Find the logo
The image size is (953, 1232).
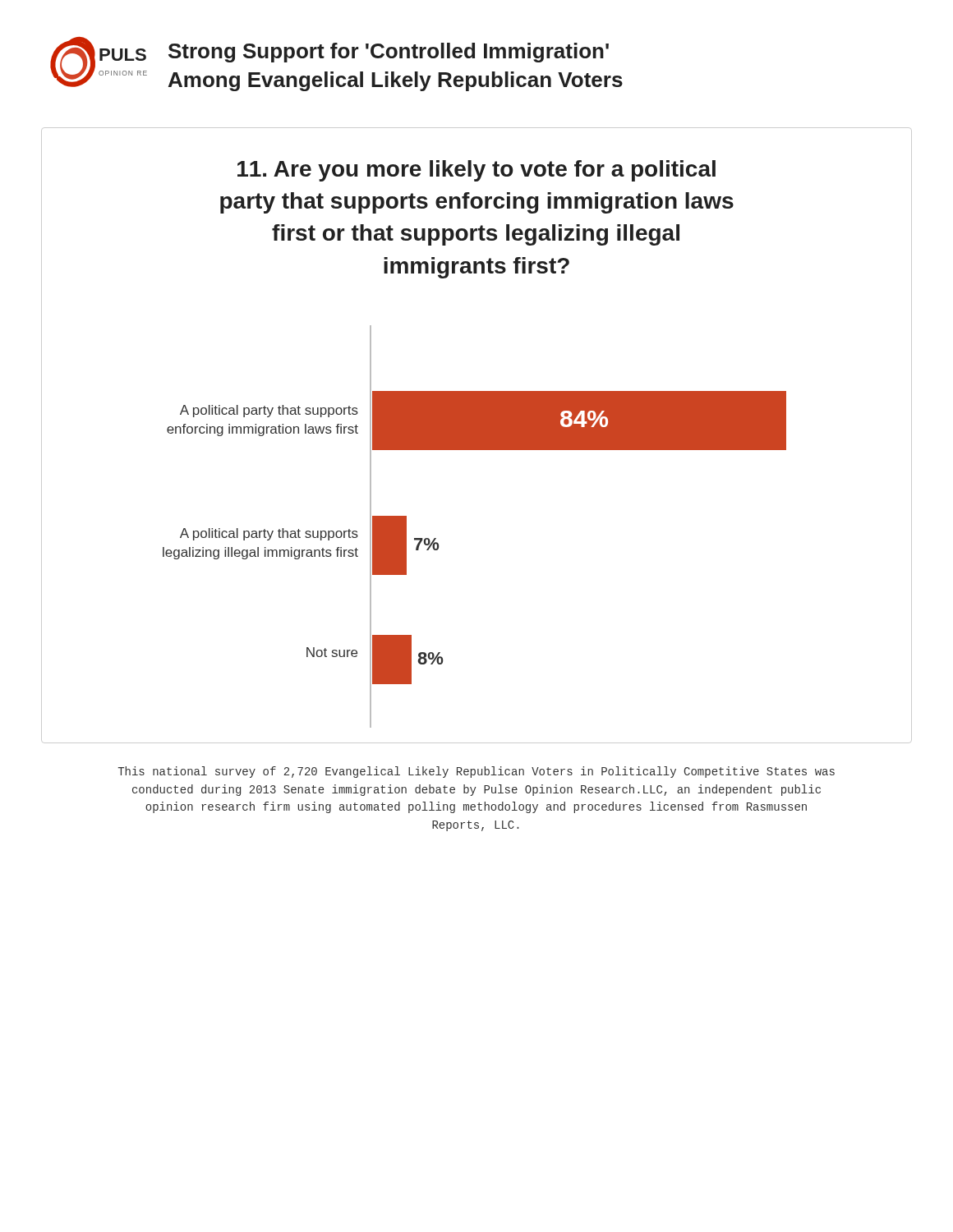click(x=94, y=66)
